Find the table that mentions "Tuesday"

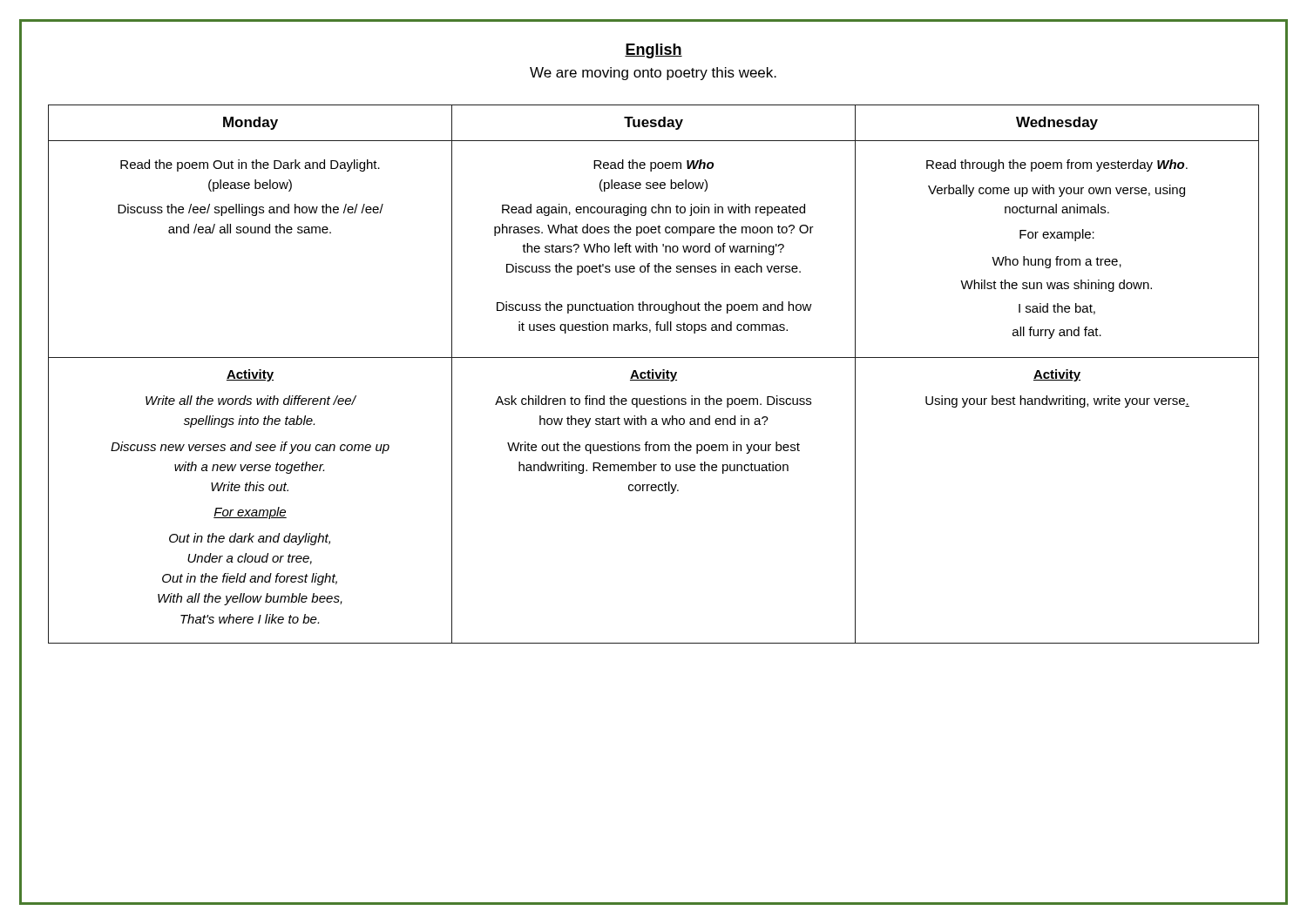(x=654, y=374)
